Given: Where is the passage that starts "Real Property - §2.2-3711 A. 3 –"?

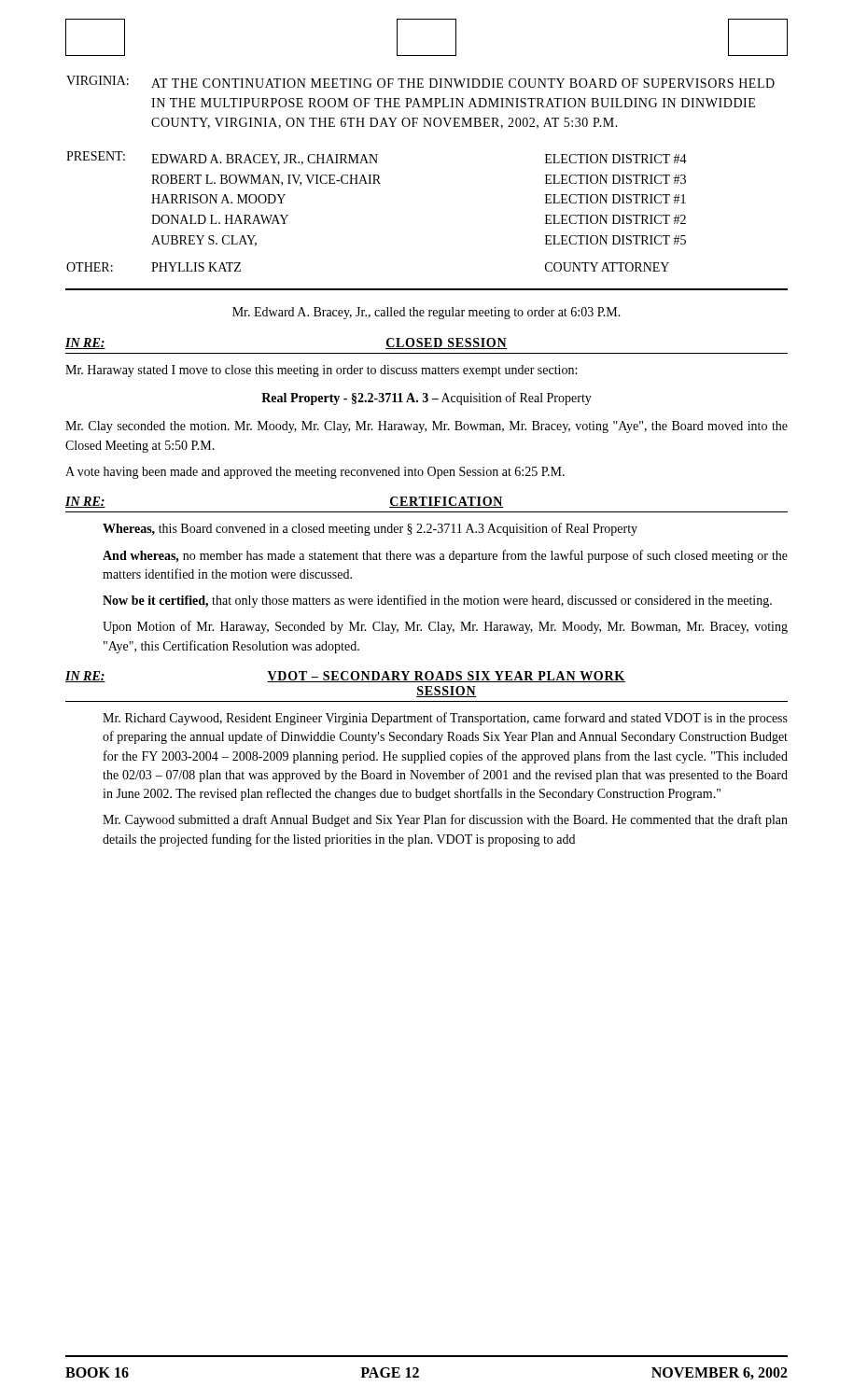Looking at the screenshot, I should [426, 398].
